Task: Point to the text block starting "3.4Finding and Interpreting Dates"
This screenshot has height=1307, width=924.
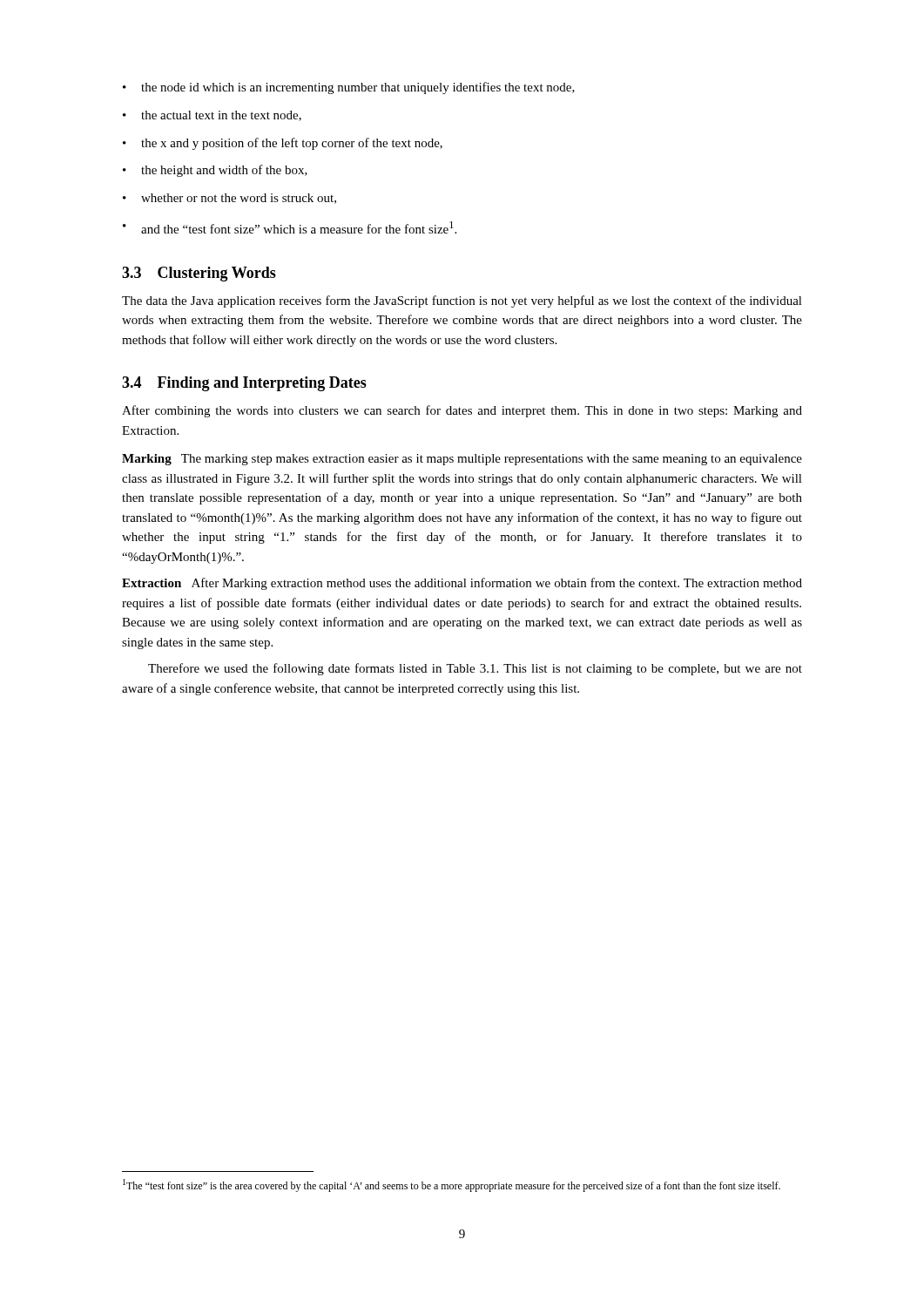Action: click(244, 382)
